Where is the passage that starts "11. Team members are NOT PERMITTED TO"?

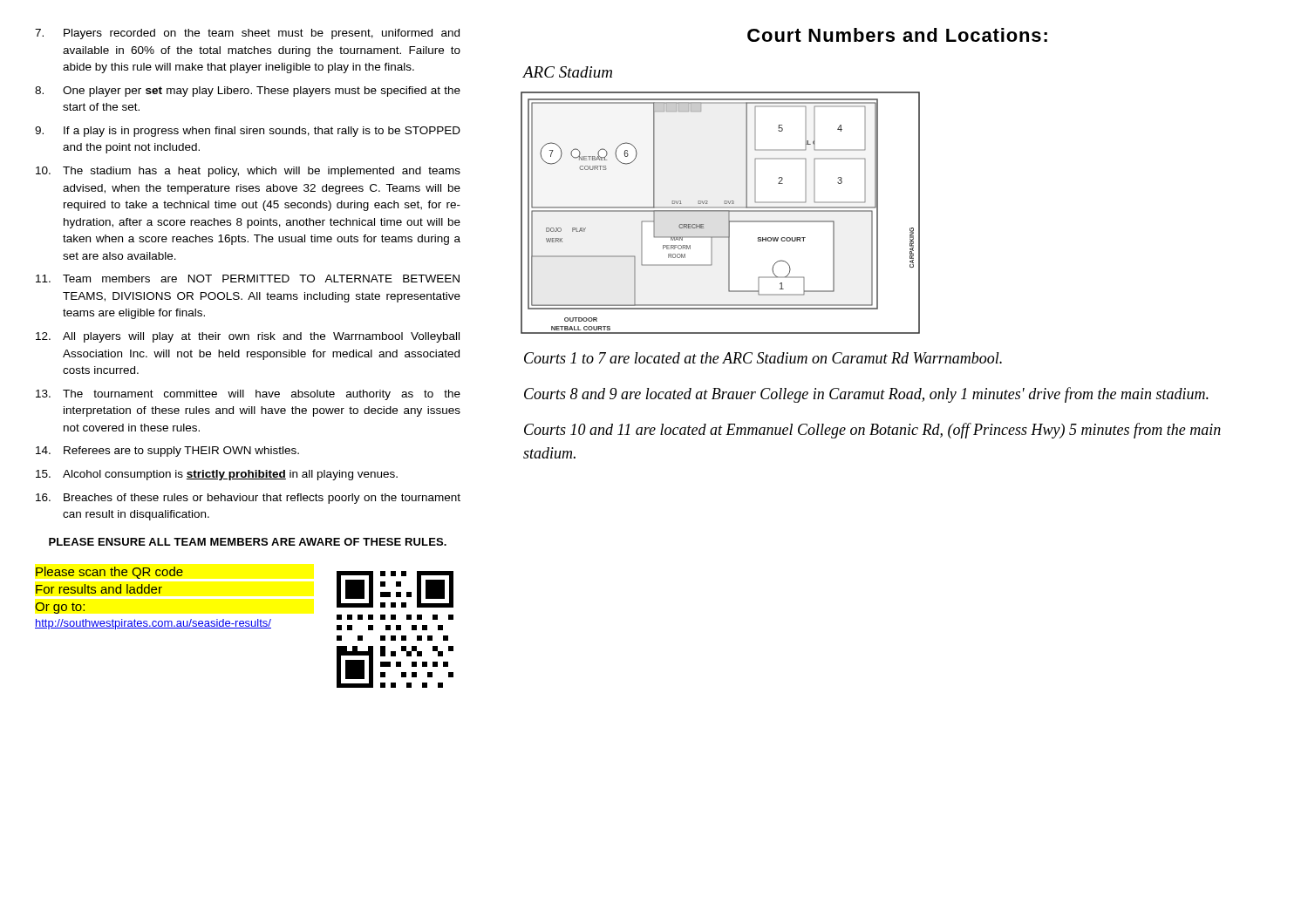248,296
